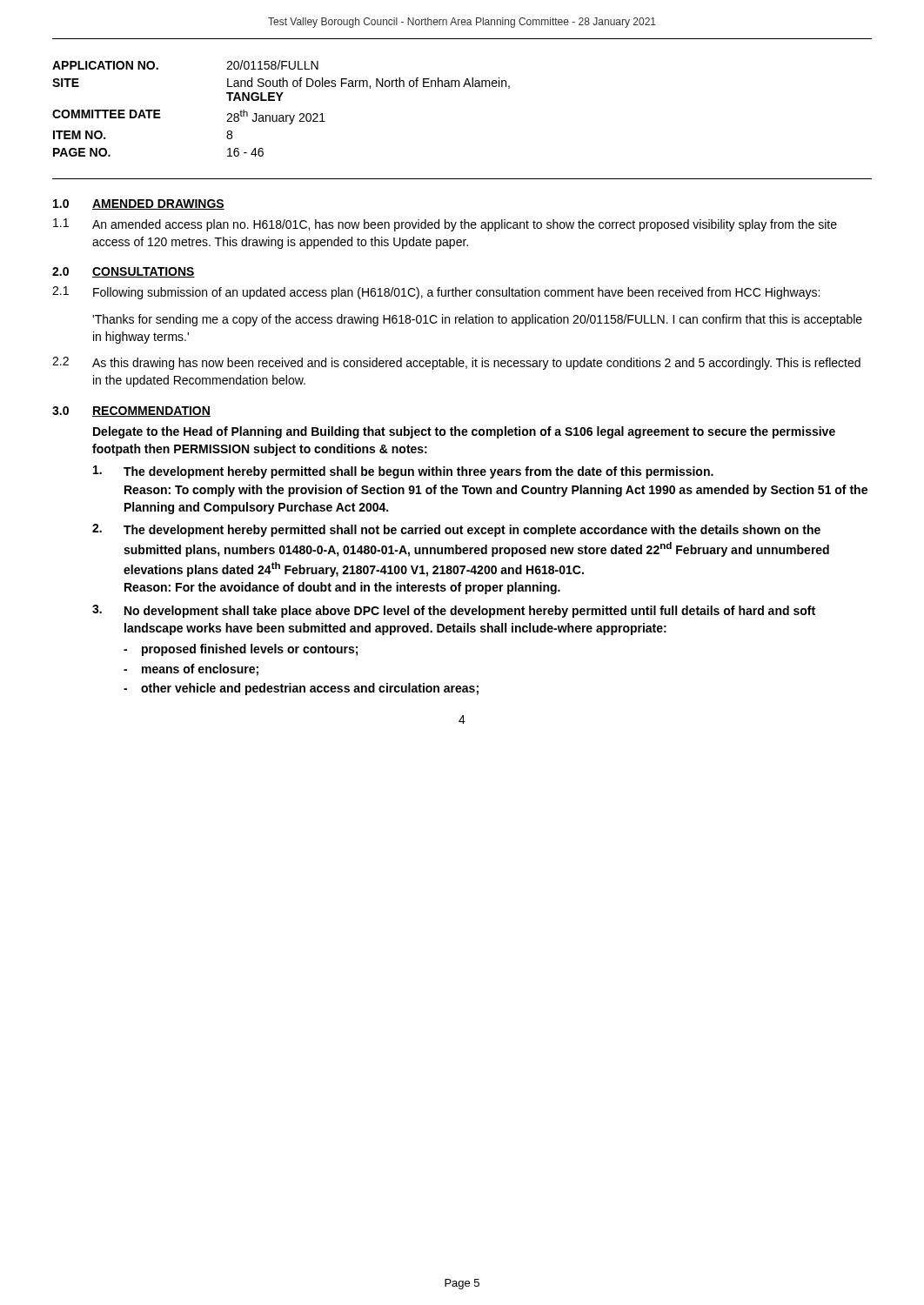Screen dimensions: 1305x924
Task: Click on the list item that says "The development hereby permitted shall be begun"
Action: point(482,490)
